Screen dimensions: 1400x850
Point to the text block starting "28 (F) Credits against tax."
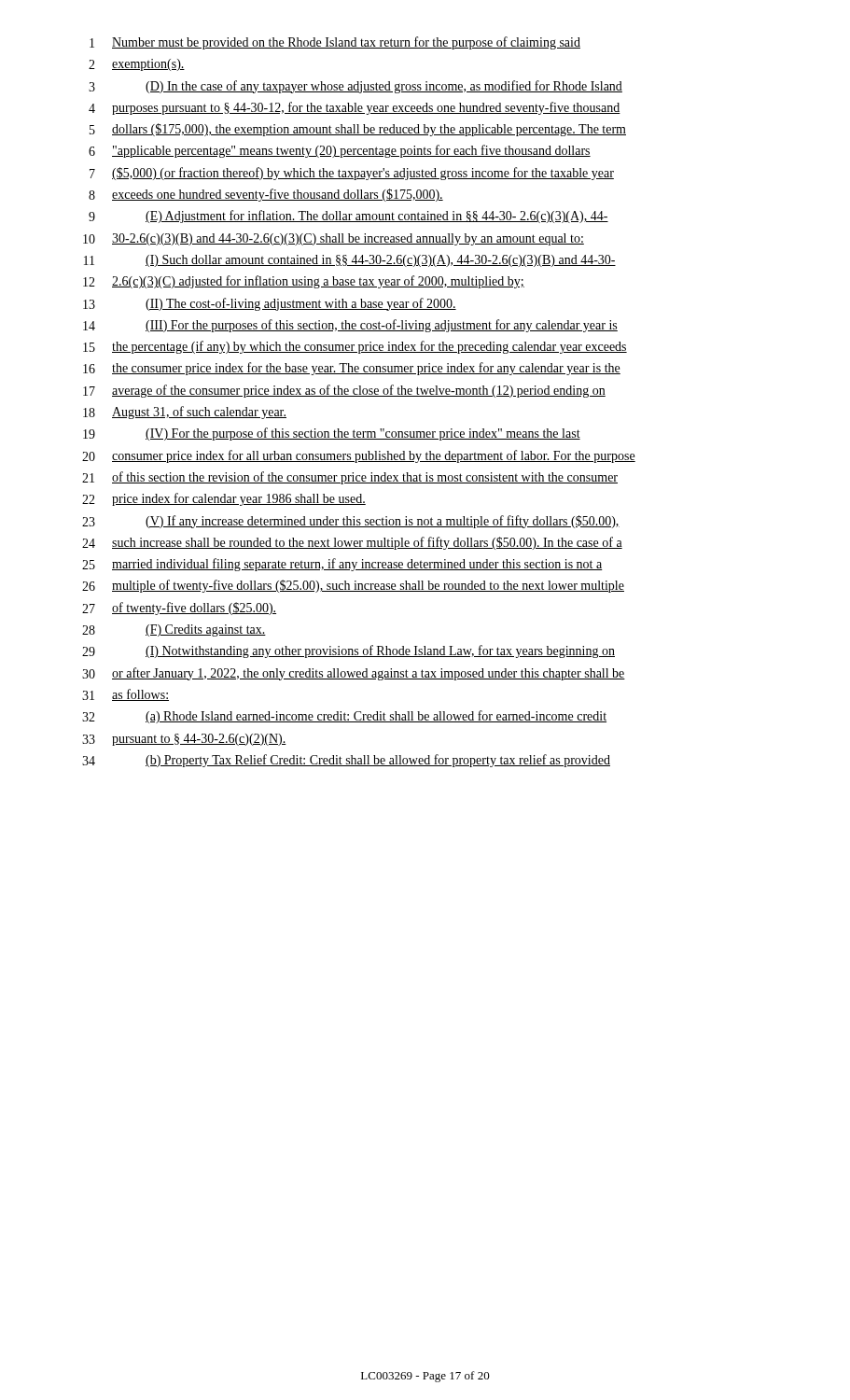pyautogui.click(x=174, y=630)
